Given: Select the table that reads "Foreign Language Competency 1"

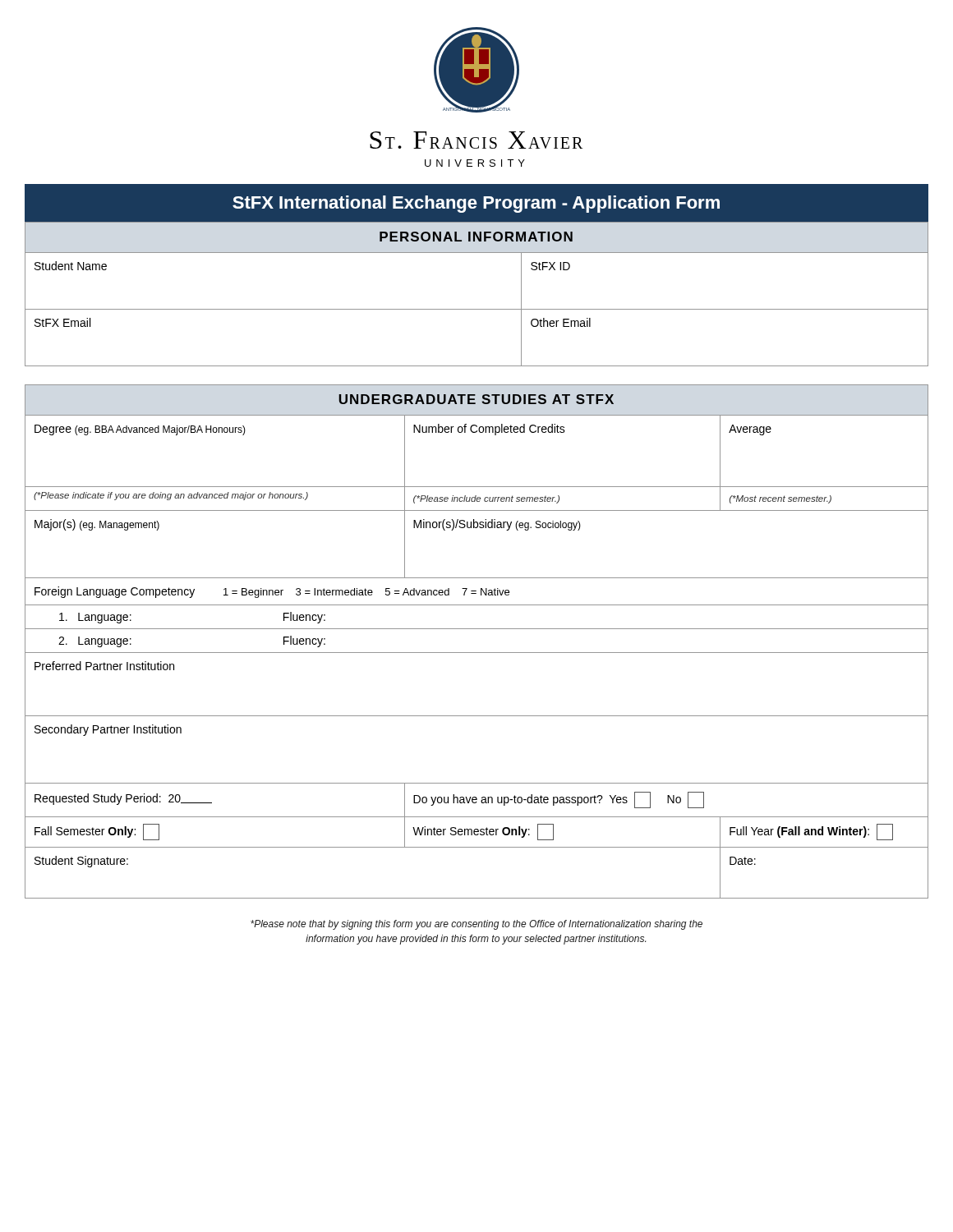Looking at the screenshot, I should [476, 641].
